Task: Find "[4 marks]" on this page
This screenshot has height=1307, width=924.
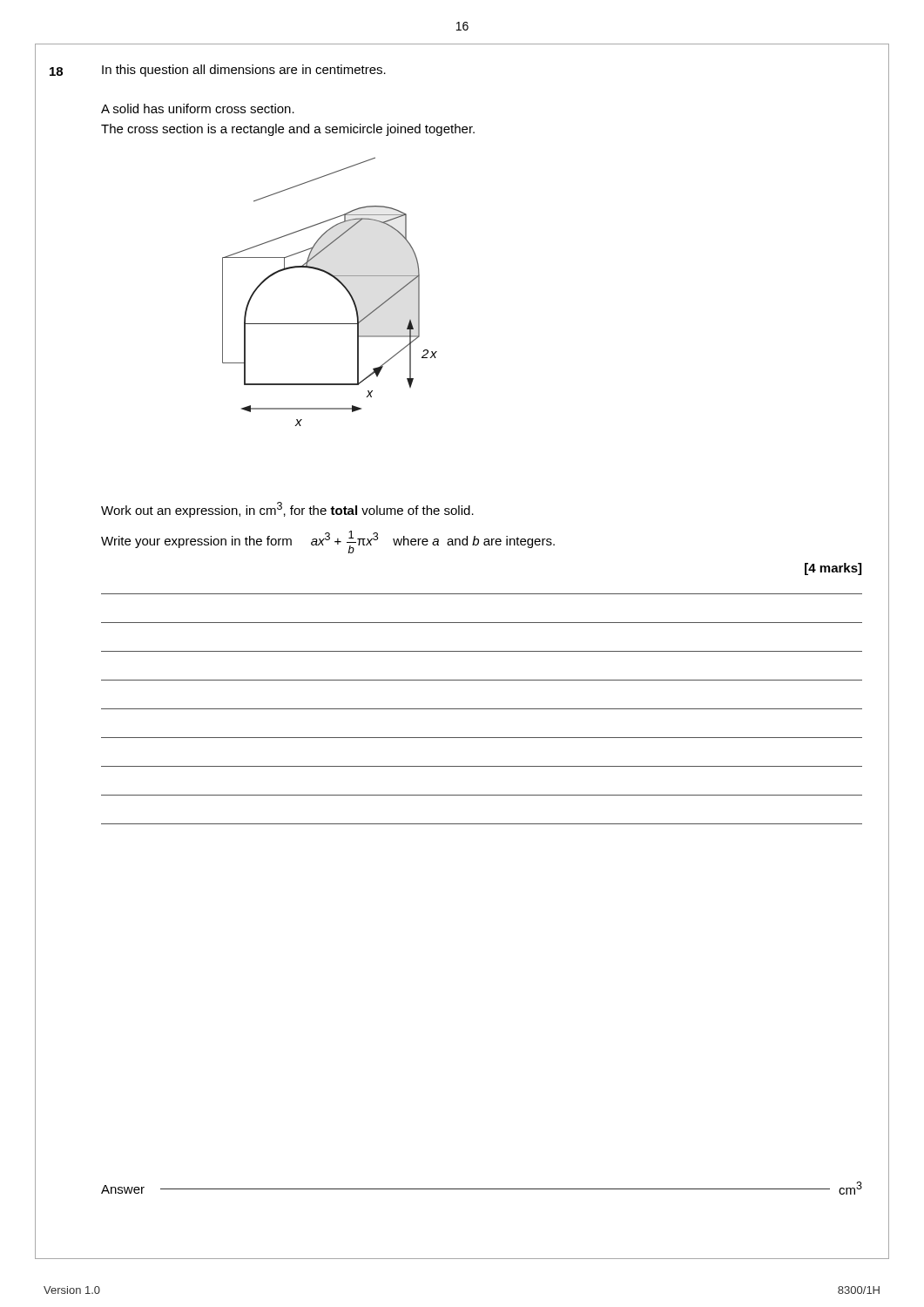Action: click(x=833, y=568)
